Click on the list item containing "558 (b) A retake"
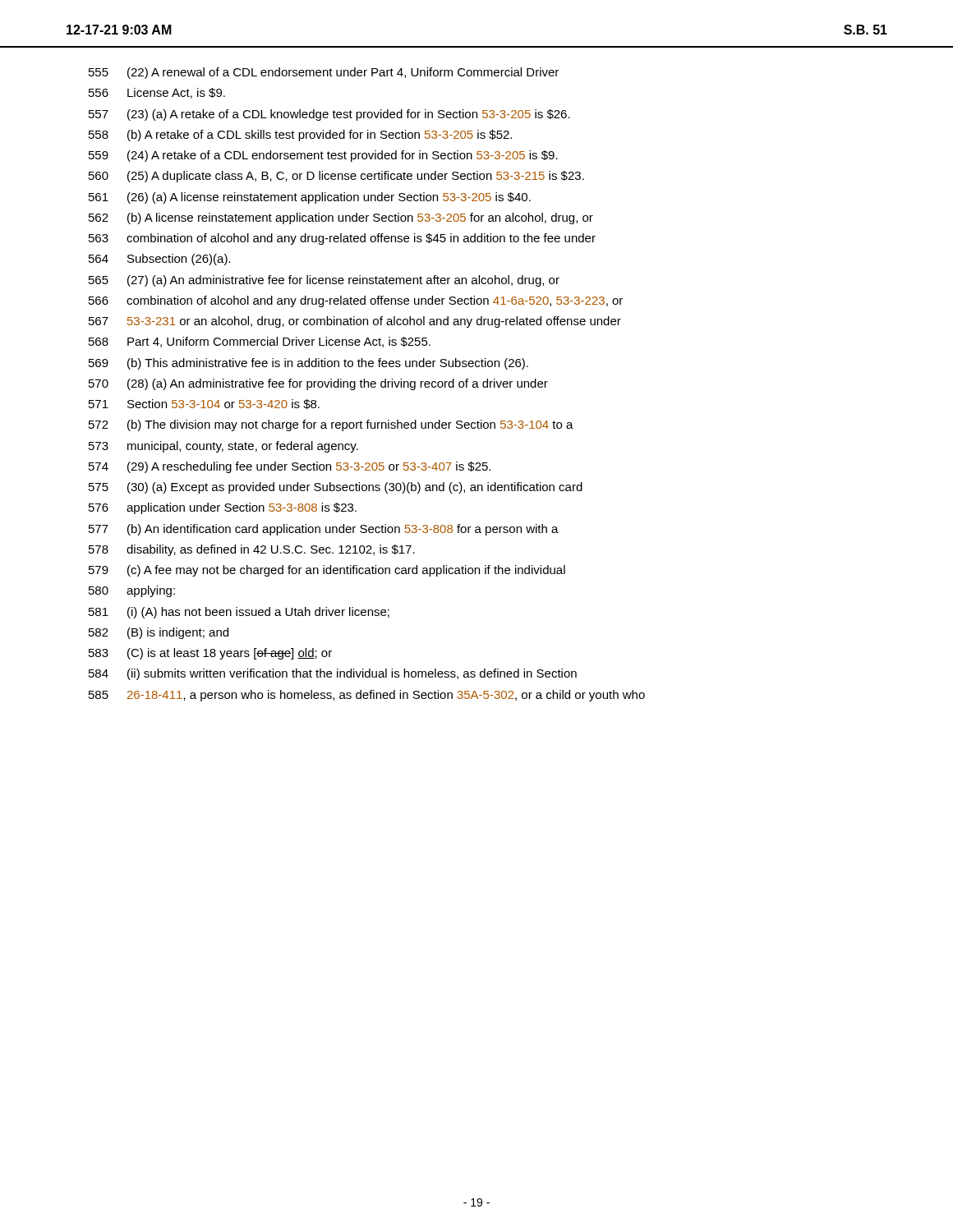Screen dimensions: 1232x953 (x=476, y=134)
